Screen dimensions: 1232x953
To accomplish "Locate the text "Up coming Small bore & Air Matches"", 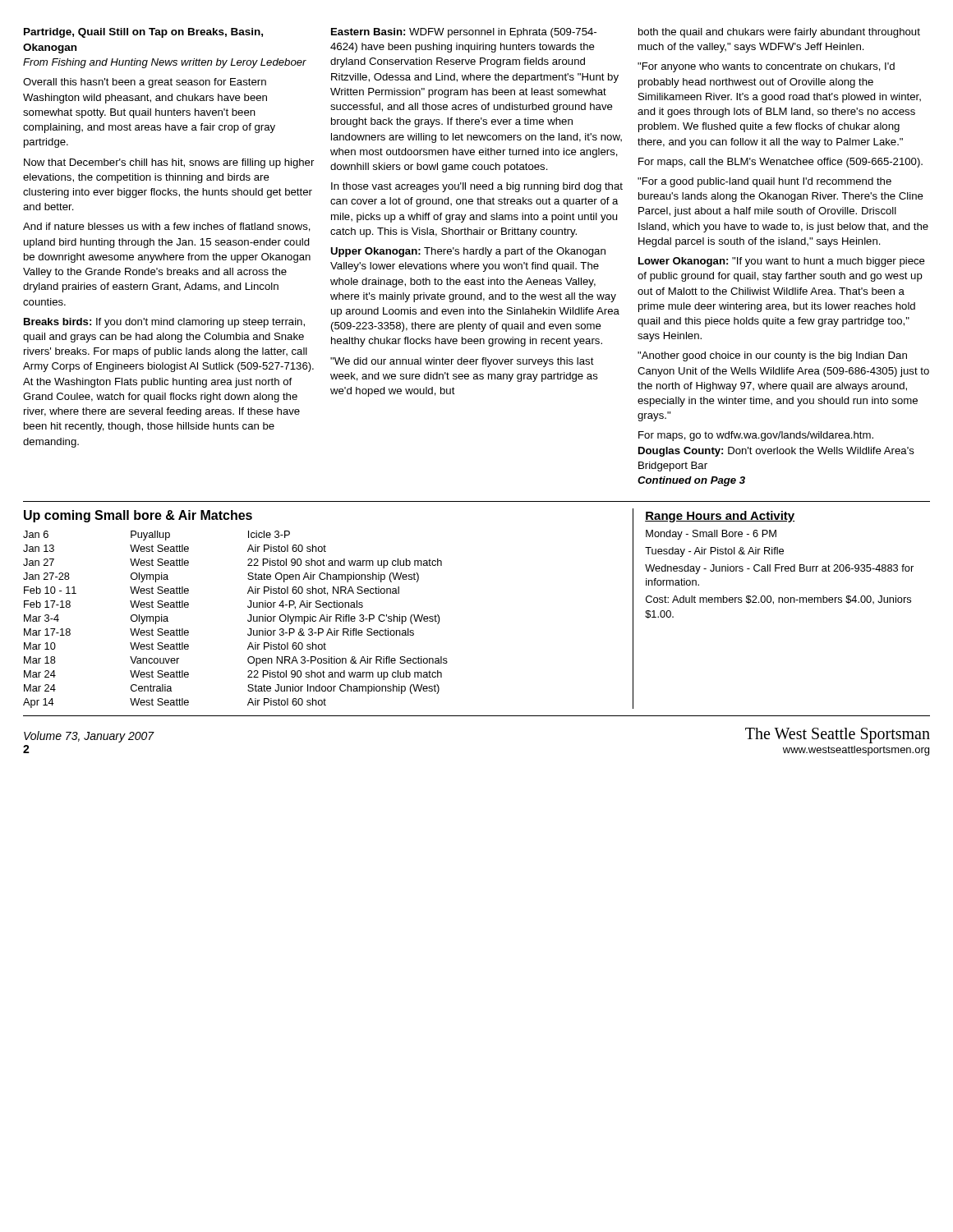I will (x=138, y=516).
